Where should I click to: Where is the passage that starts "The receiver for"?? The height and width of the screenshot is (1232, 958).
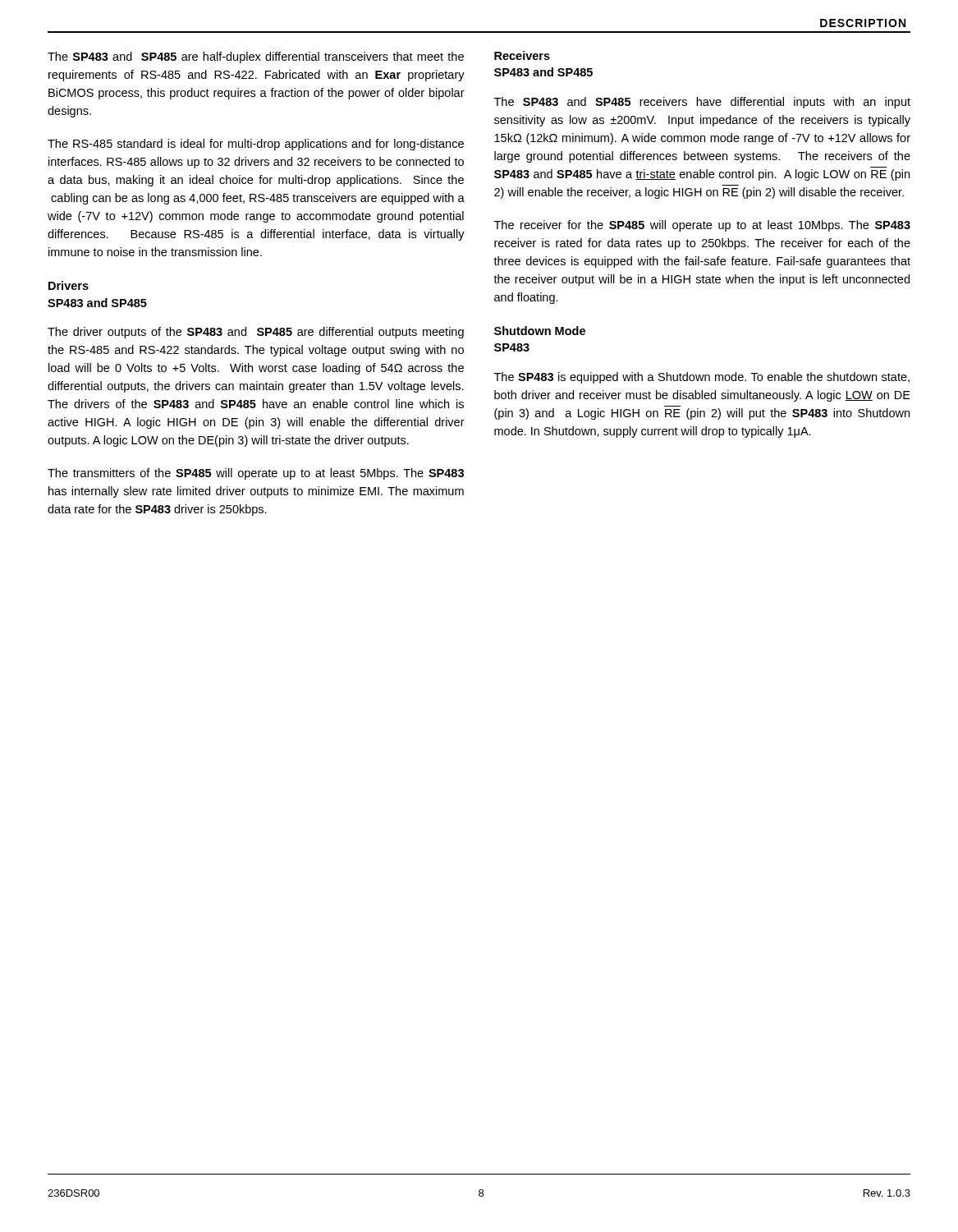pyautogui.click(x=702, y=261)
